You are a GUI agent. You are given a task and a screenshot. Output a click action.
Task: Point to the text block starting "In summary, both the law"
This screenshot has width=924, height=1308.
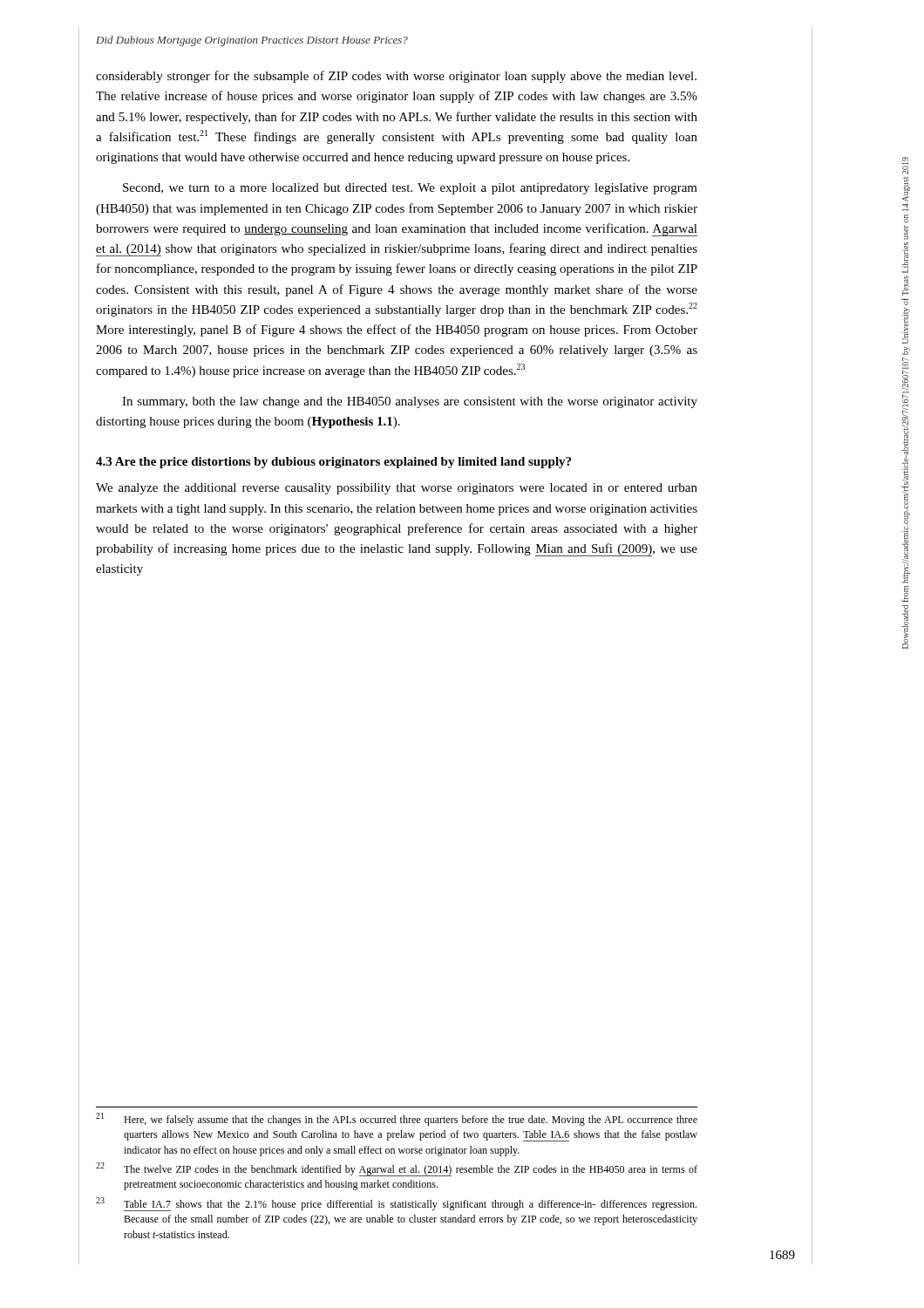point(397,412)
